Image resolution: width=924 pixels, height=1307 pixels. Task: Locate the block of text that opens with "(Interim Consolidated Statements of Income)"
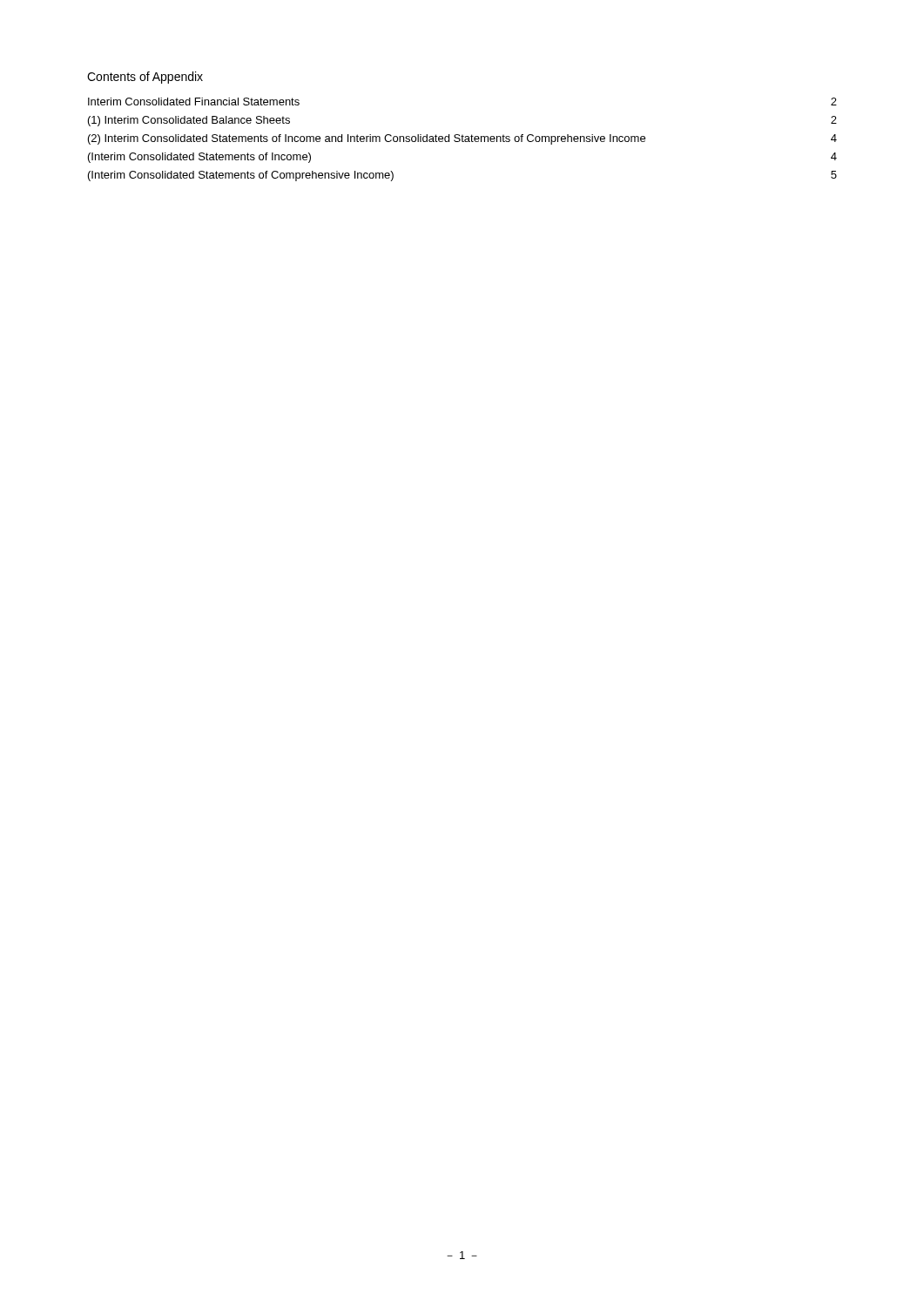point(193,157)
